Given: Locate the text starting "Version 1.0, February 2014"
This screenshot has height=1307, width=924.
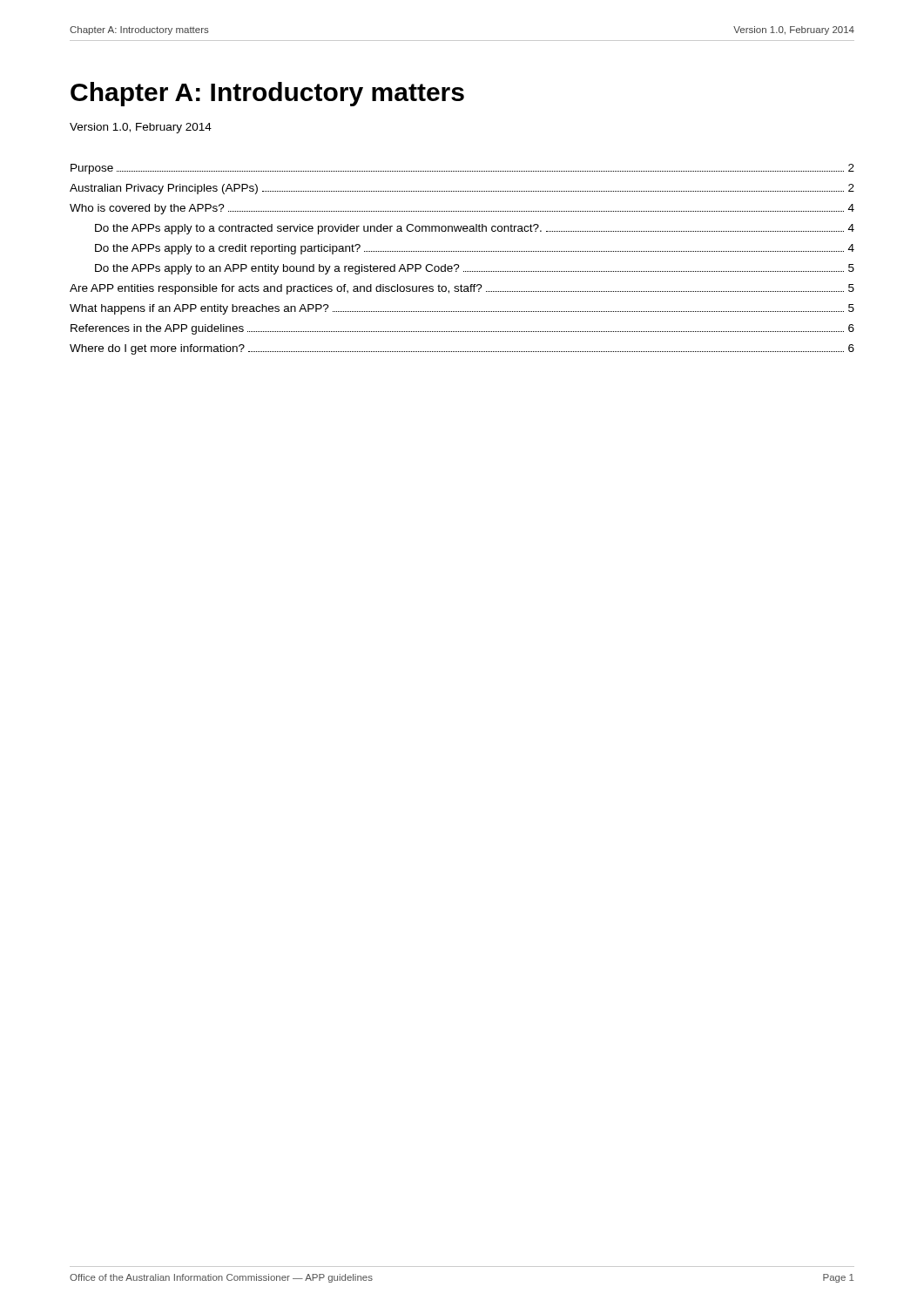Looking at the screenshot, I should [x=141, y=127].
